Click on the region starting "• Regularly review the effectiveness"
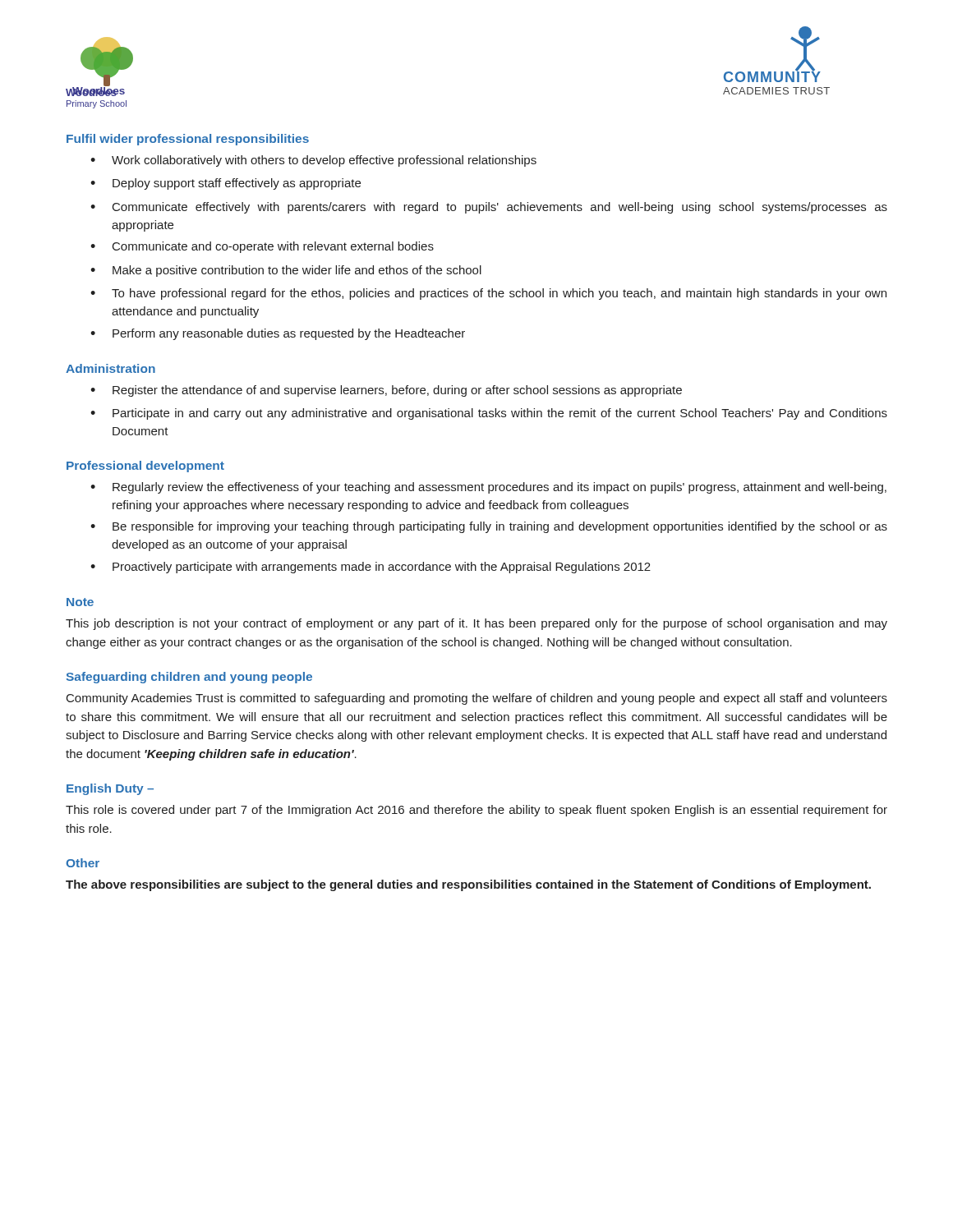 [x=489, y=496]
